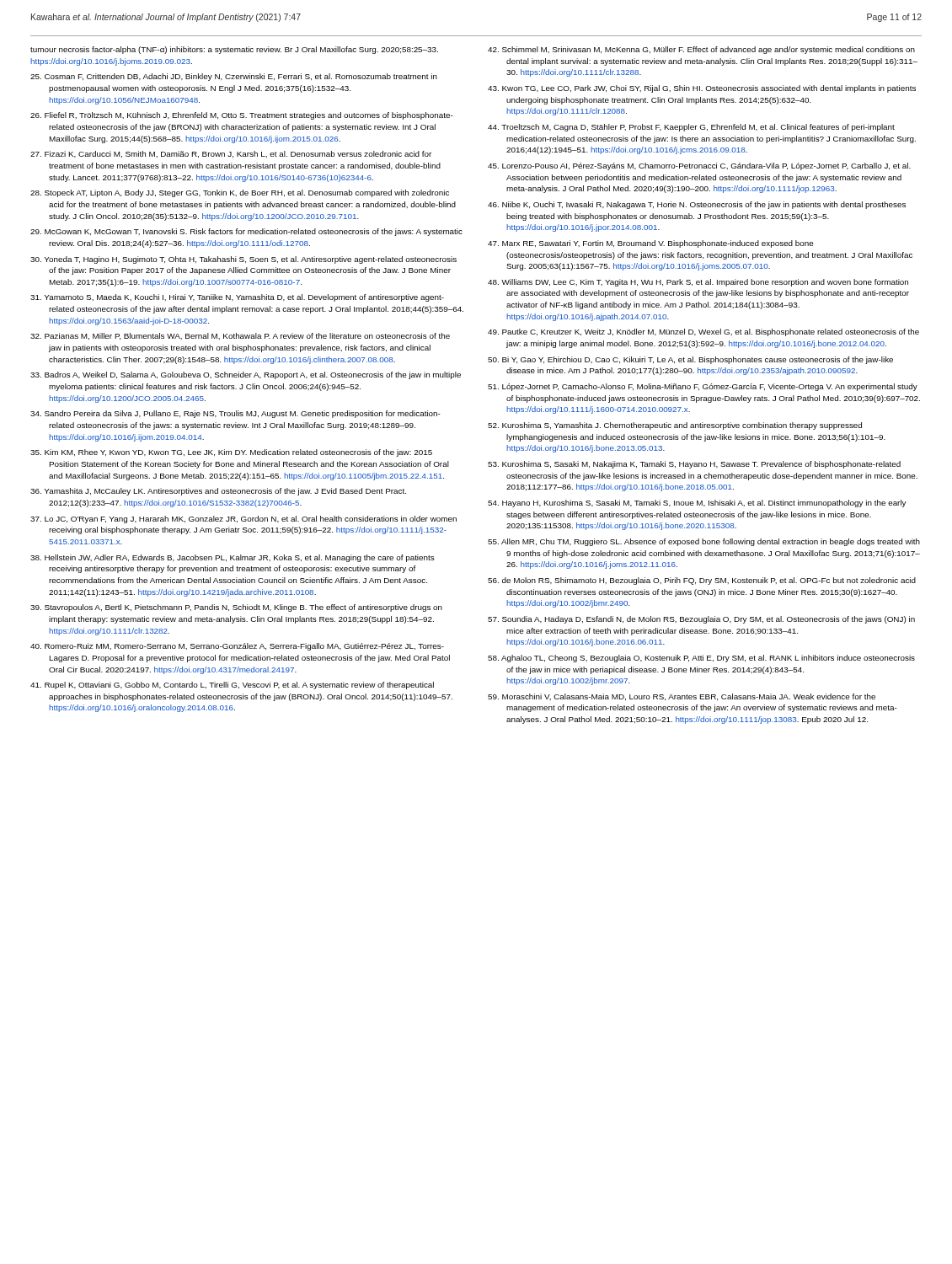Image resolution: width=952 pixels, height=1264 pixels.
Task: Click the passage that begins "34. Sandro Pereira da"
Action: tap(235, 425)
